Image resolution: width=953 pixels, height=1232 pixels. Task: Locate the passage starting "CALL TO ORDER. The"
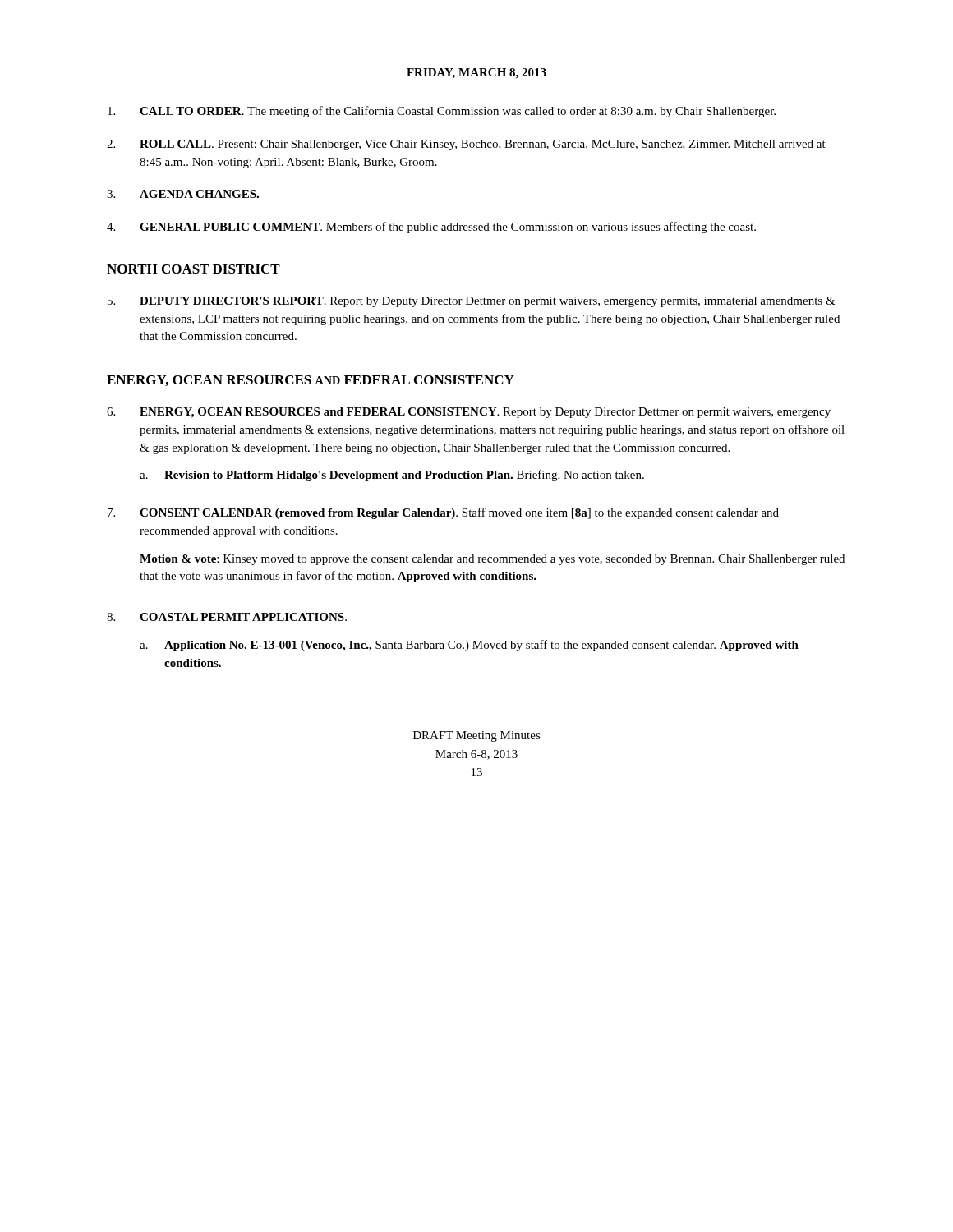coord(476,112)
